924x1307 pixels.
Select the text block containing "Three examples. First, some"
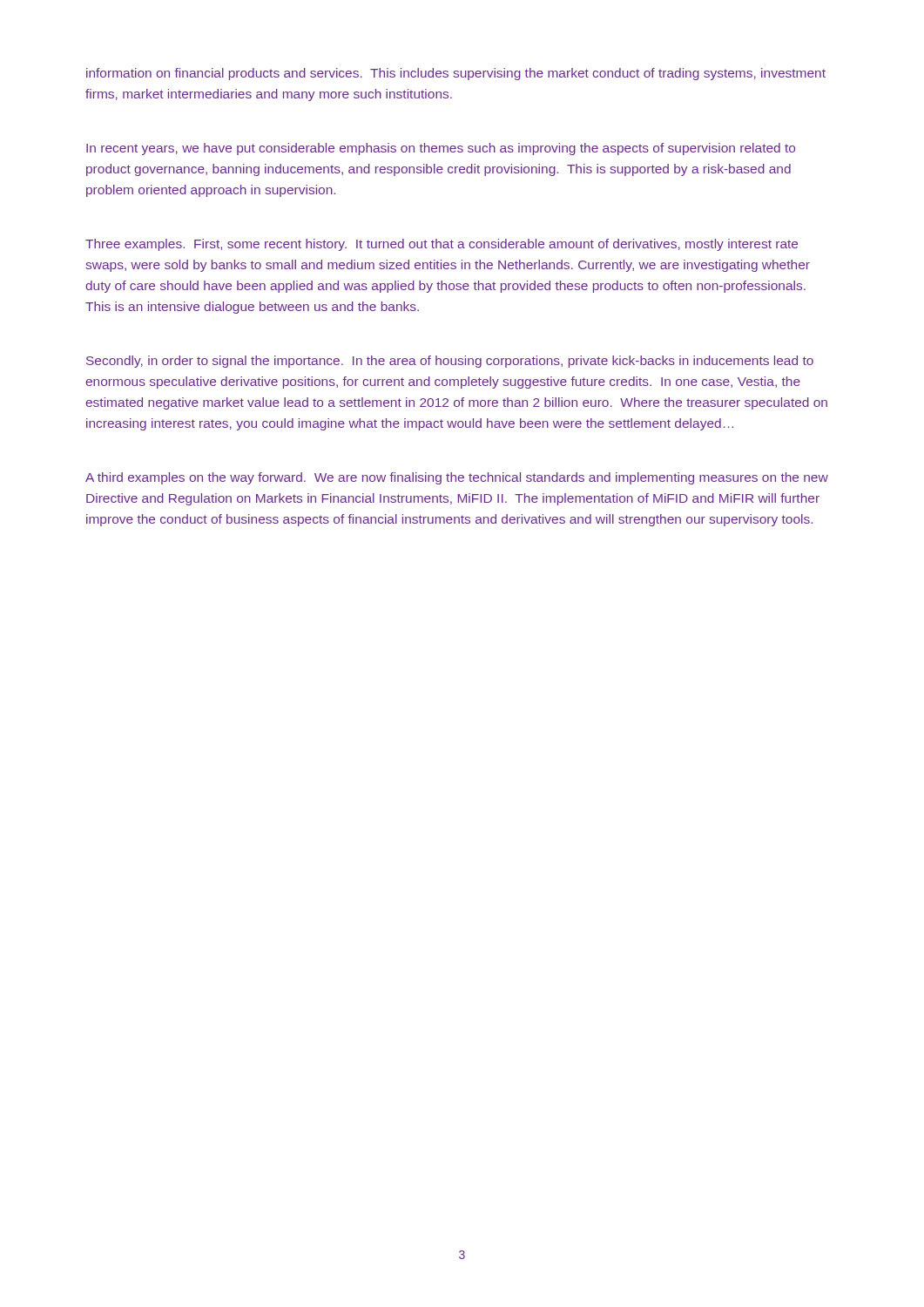click(x=448, y=275)
